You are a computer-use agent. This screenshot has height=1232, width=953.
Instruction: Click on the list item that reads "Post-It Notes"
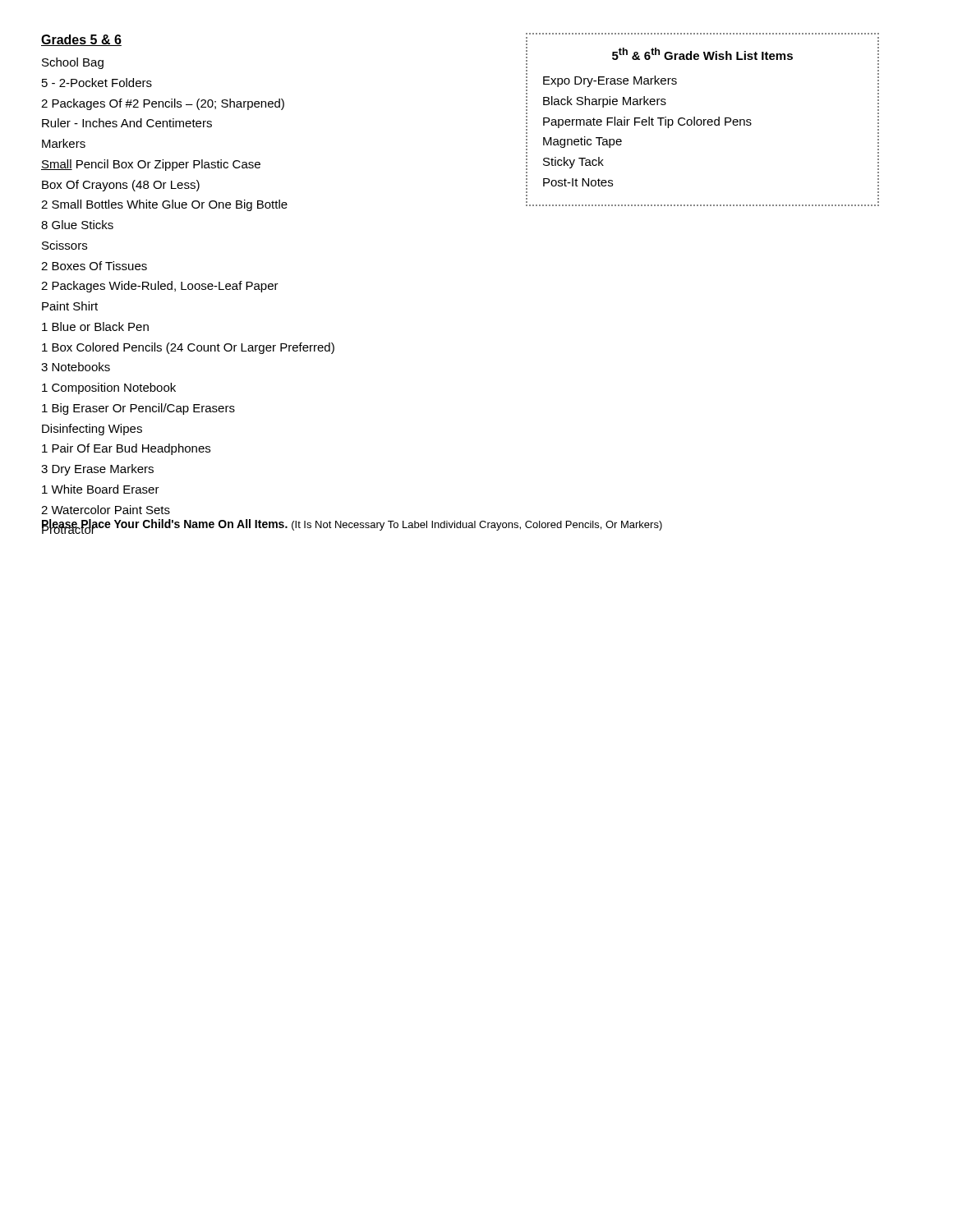pyautogui.click(x=578, y=182)
